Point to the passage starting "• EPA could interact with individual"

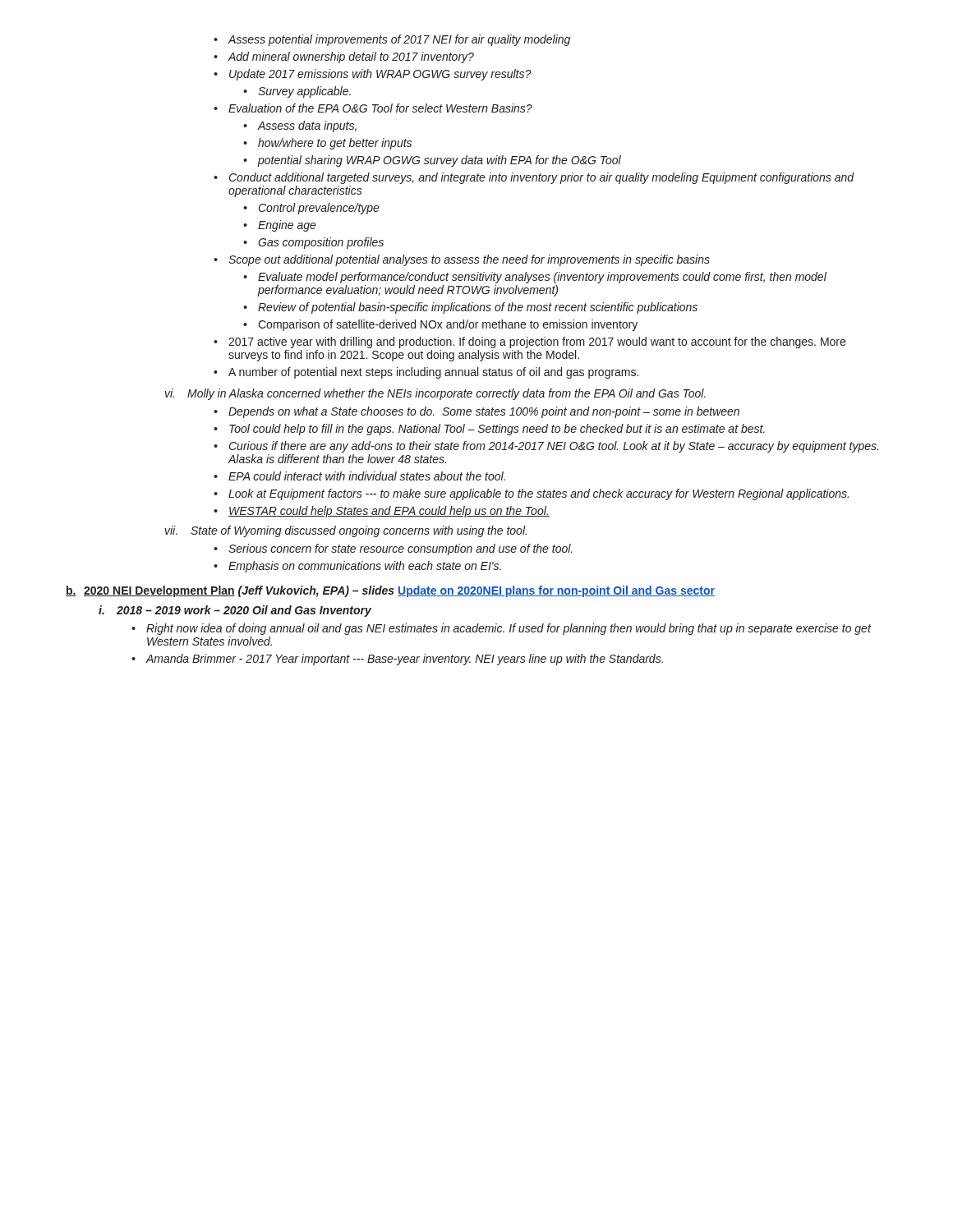point(360,476)
